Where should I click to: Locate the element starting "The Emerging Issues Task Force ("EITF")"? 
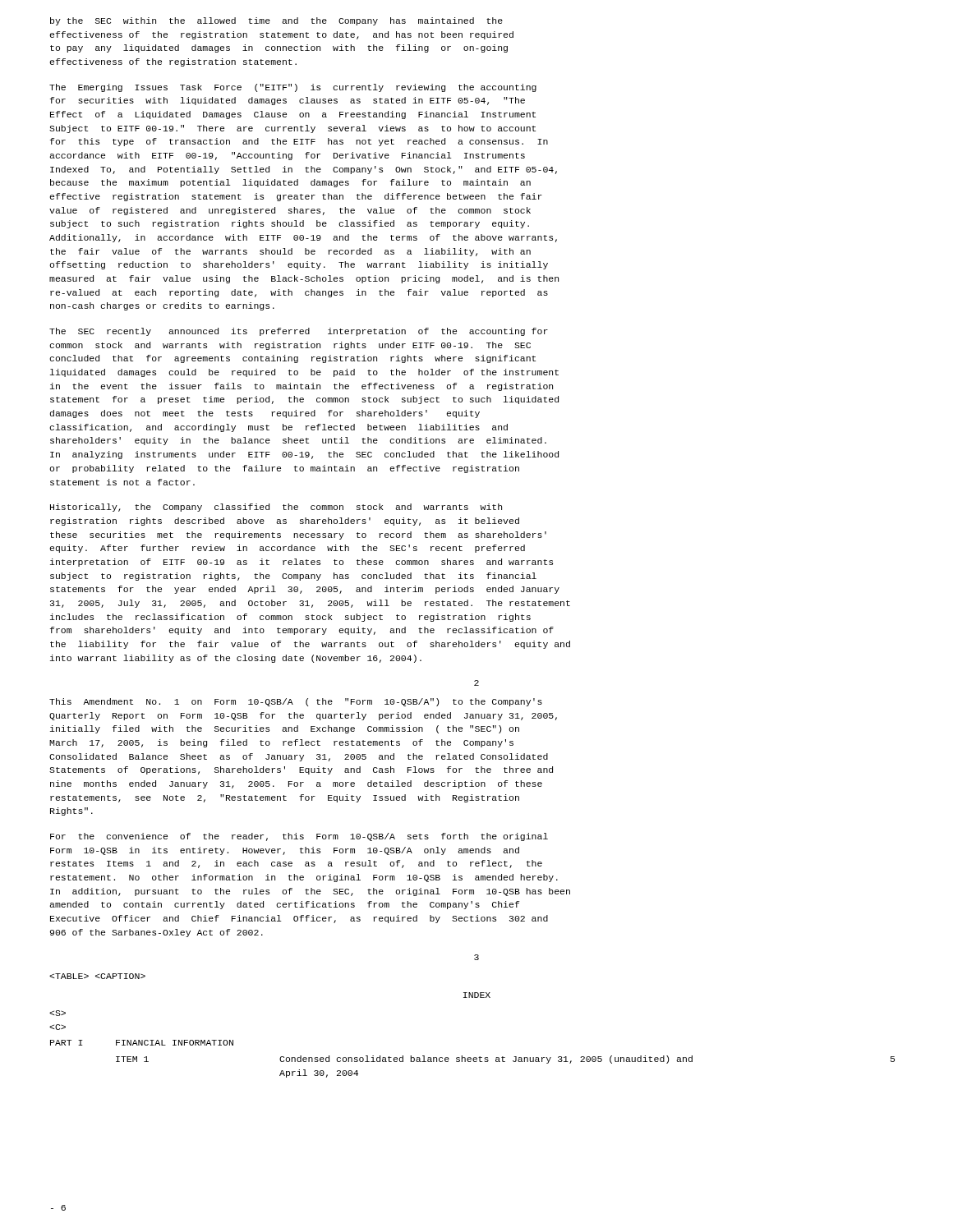click(304, 197)
